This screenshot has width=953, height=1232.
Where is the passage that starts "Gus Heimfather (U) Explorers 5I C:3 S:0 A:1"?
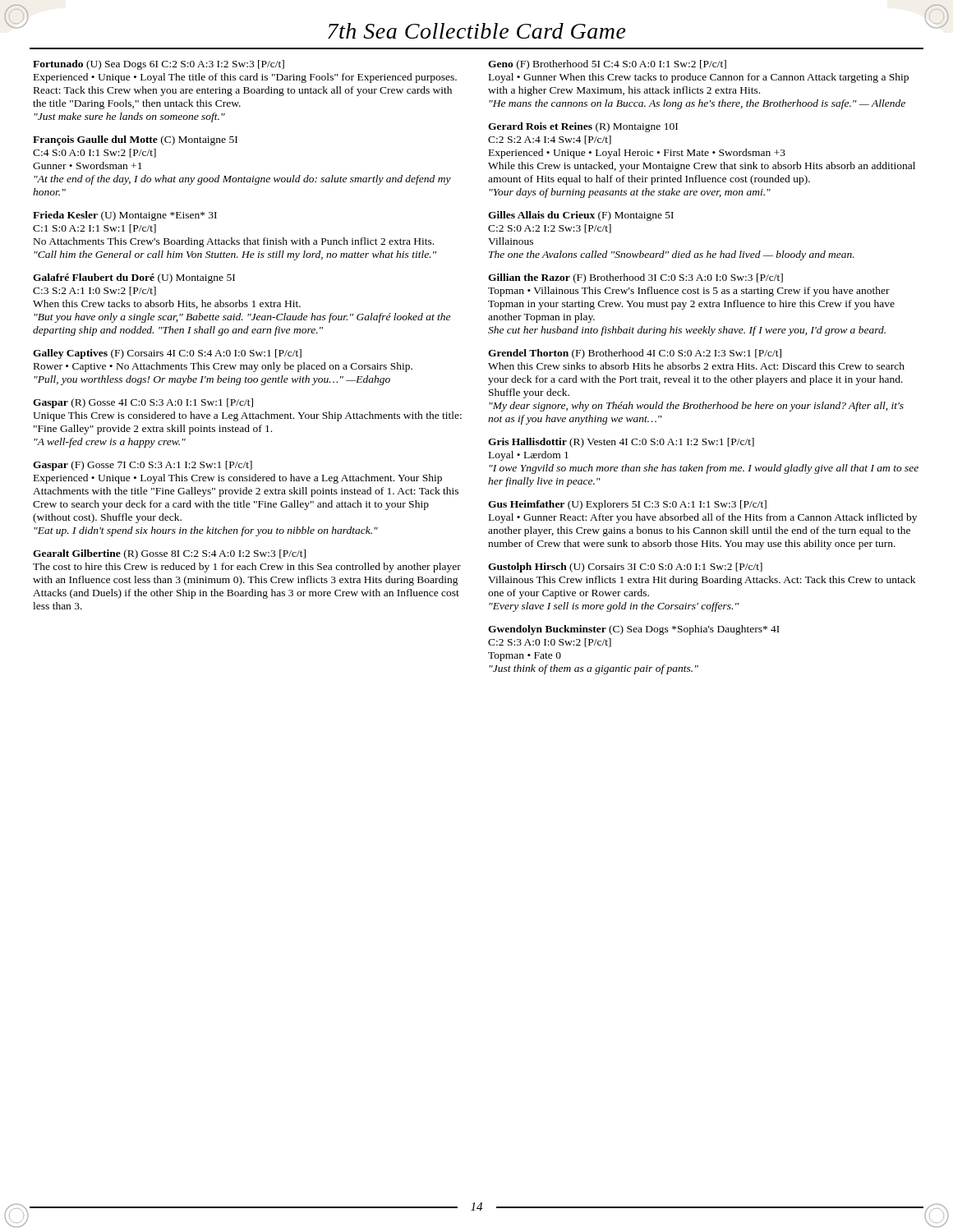coord(704,524)
